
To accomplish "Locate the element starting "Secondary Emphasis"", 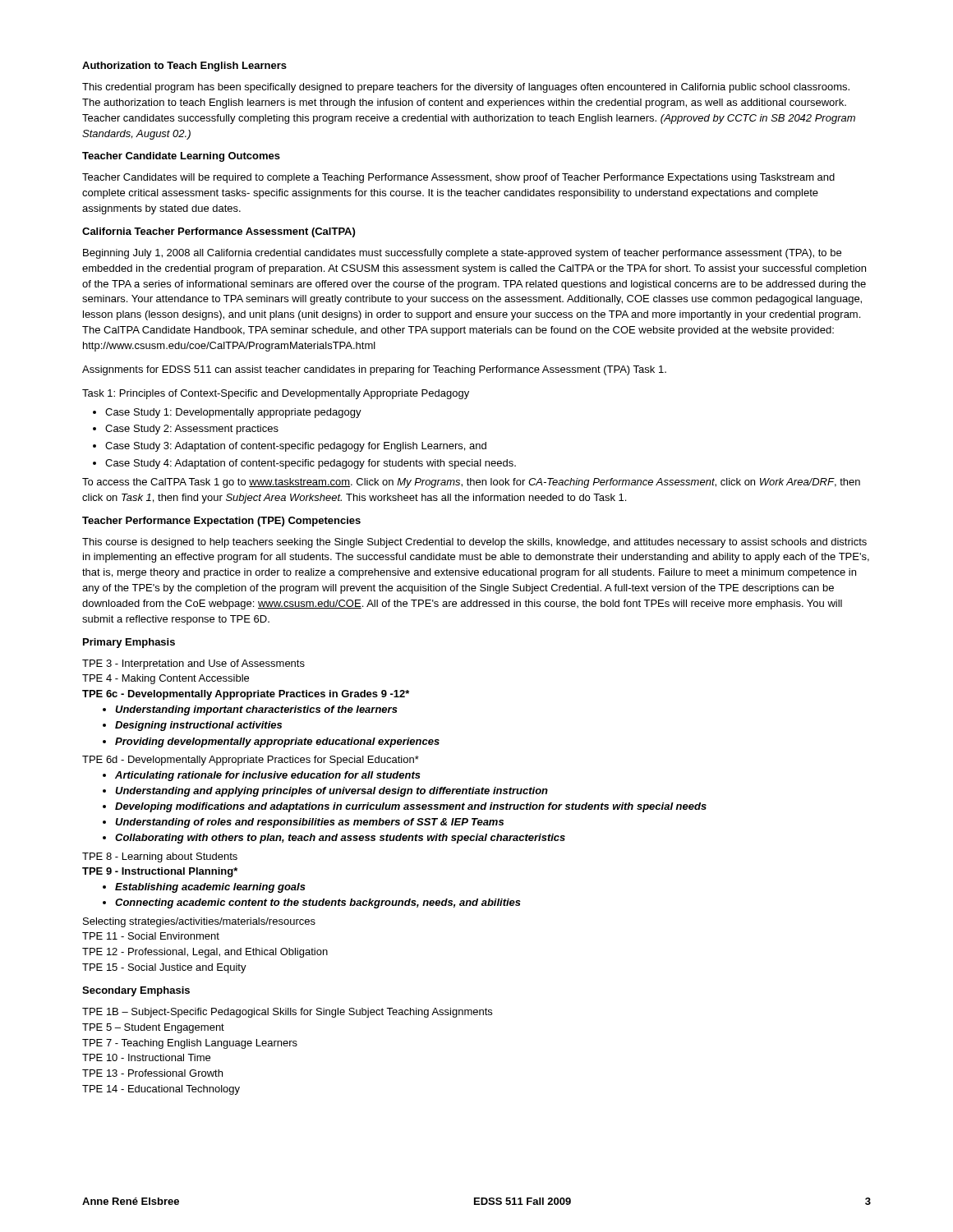I will pos(136,991).
